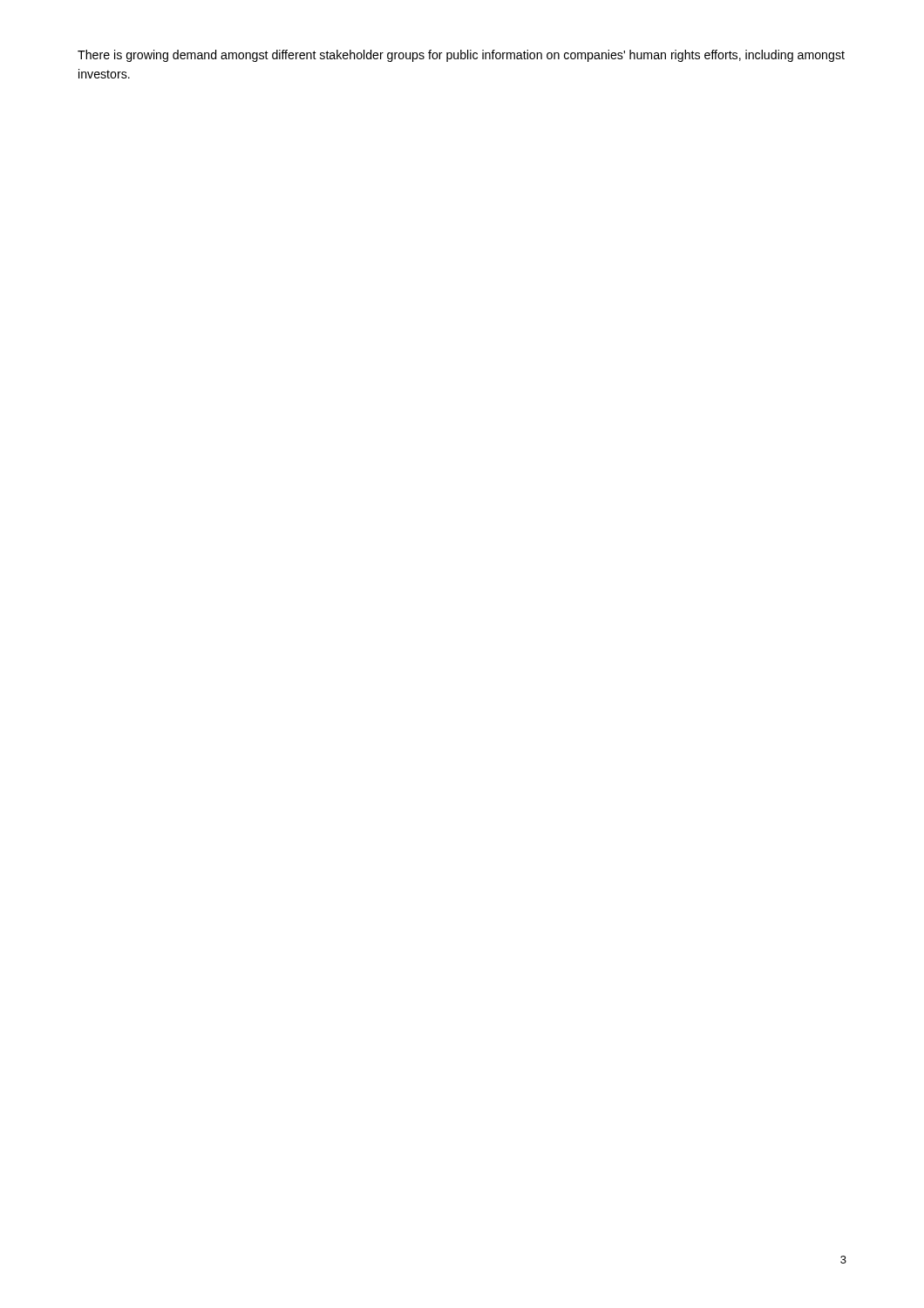924x1308 pixels.
Task: Click on the text block containing "There is growing demand"
Action: coord(461,65)
